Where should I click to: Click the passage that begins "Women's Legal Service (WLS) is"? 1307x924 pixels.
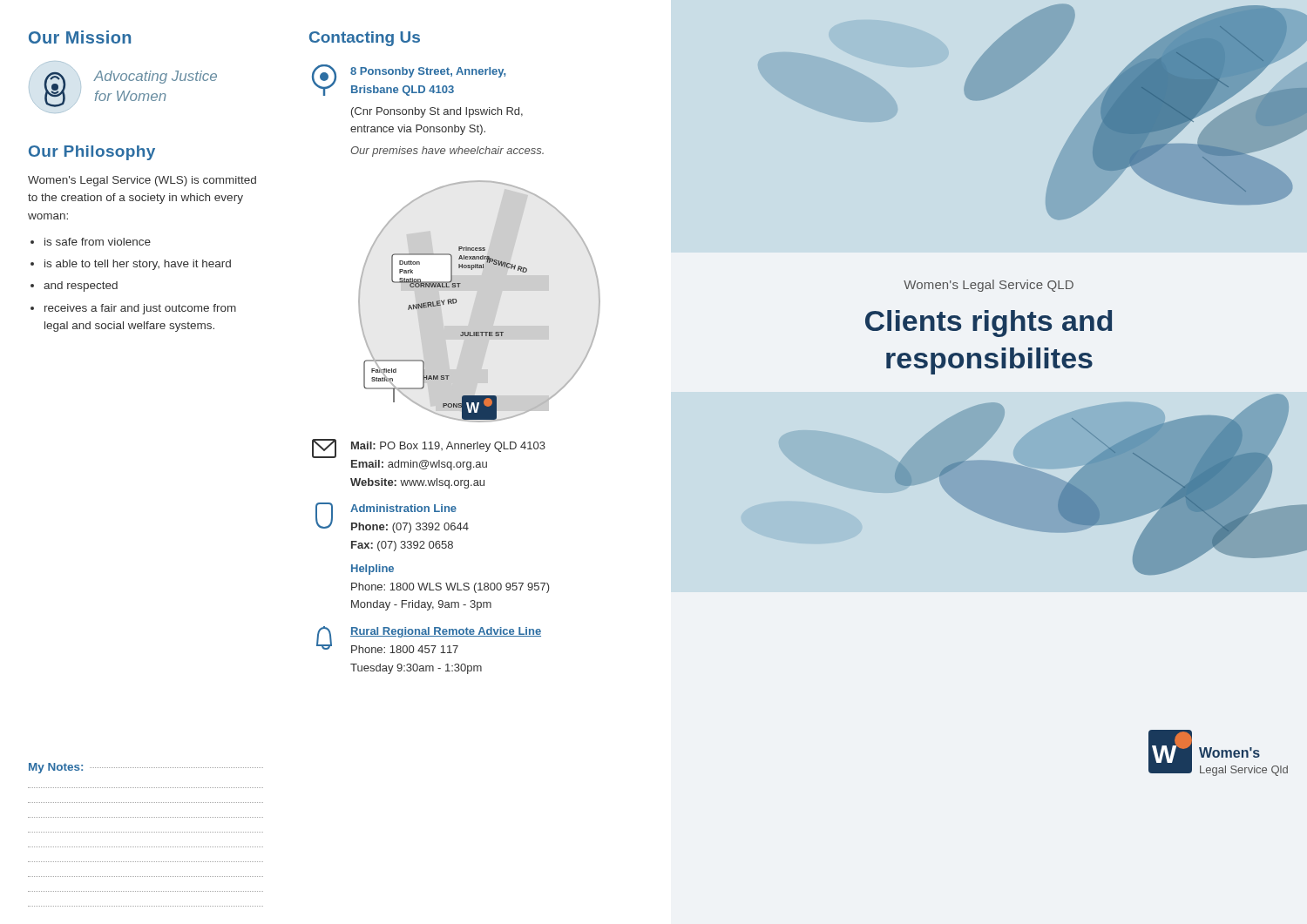142,198
